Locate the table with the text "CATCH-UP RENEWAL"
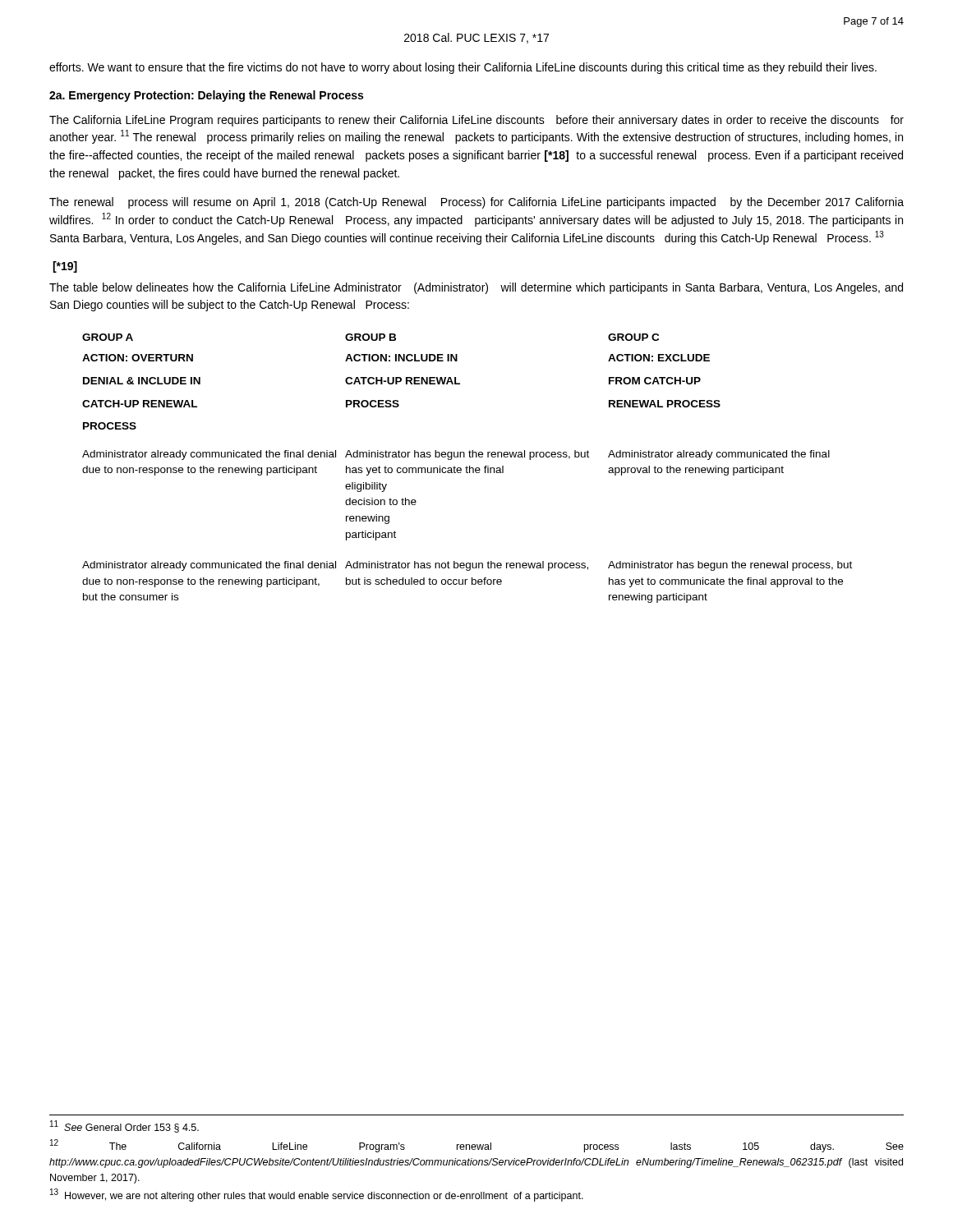Viewport: 953px width, 1232px height. pyautogui.click(x=476, y=467)
